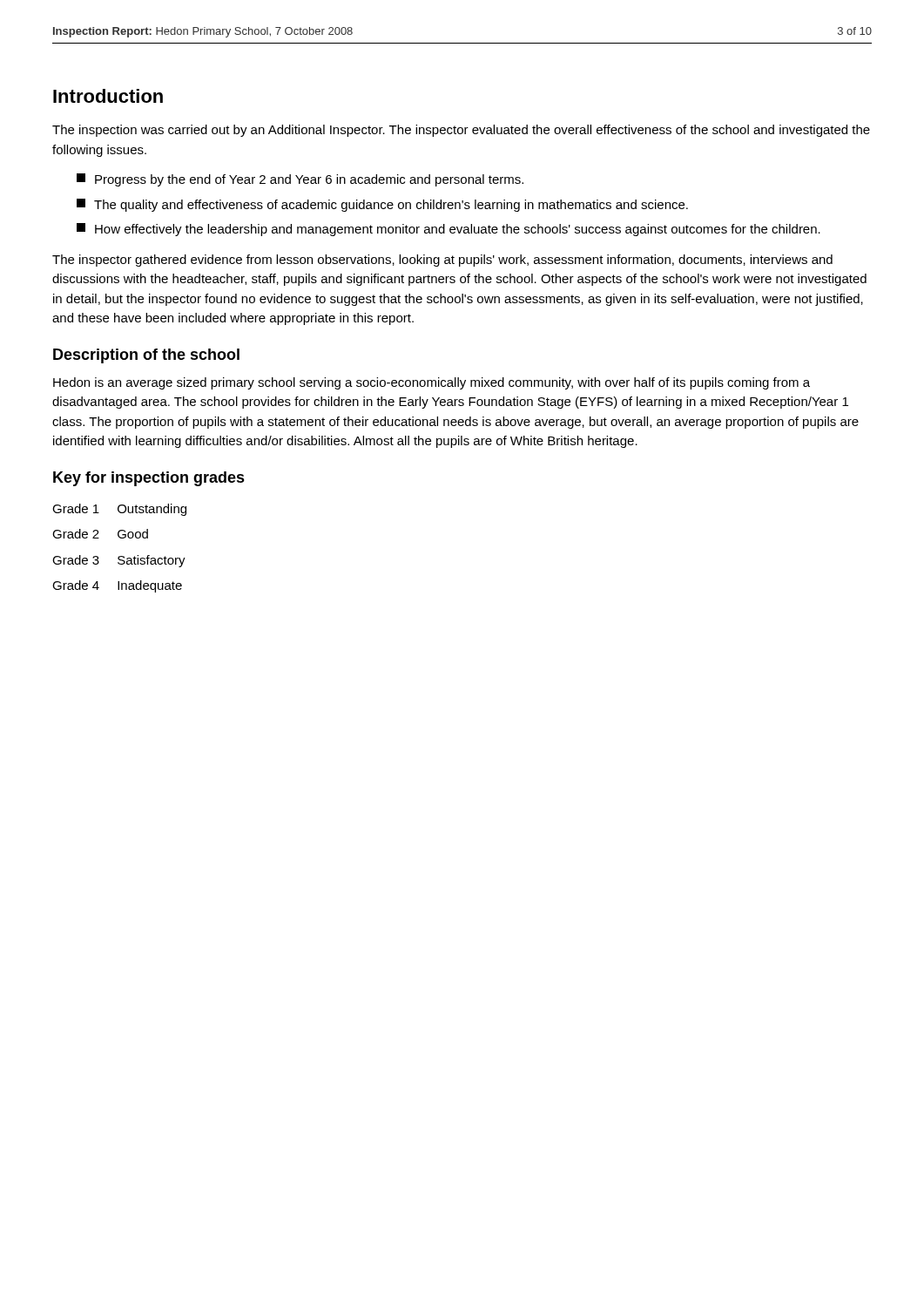Find the text starting "Grade 1 Outstanding Grade"

click(x=129, y=547)
